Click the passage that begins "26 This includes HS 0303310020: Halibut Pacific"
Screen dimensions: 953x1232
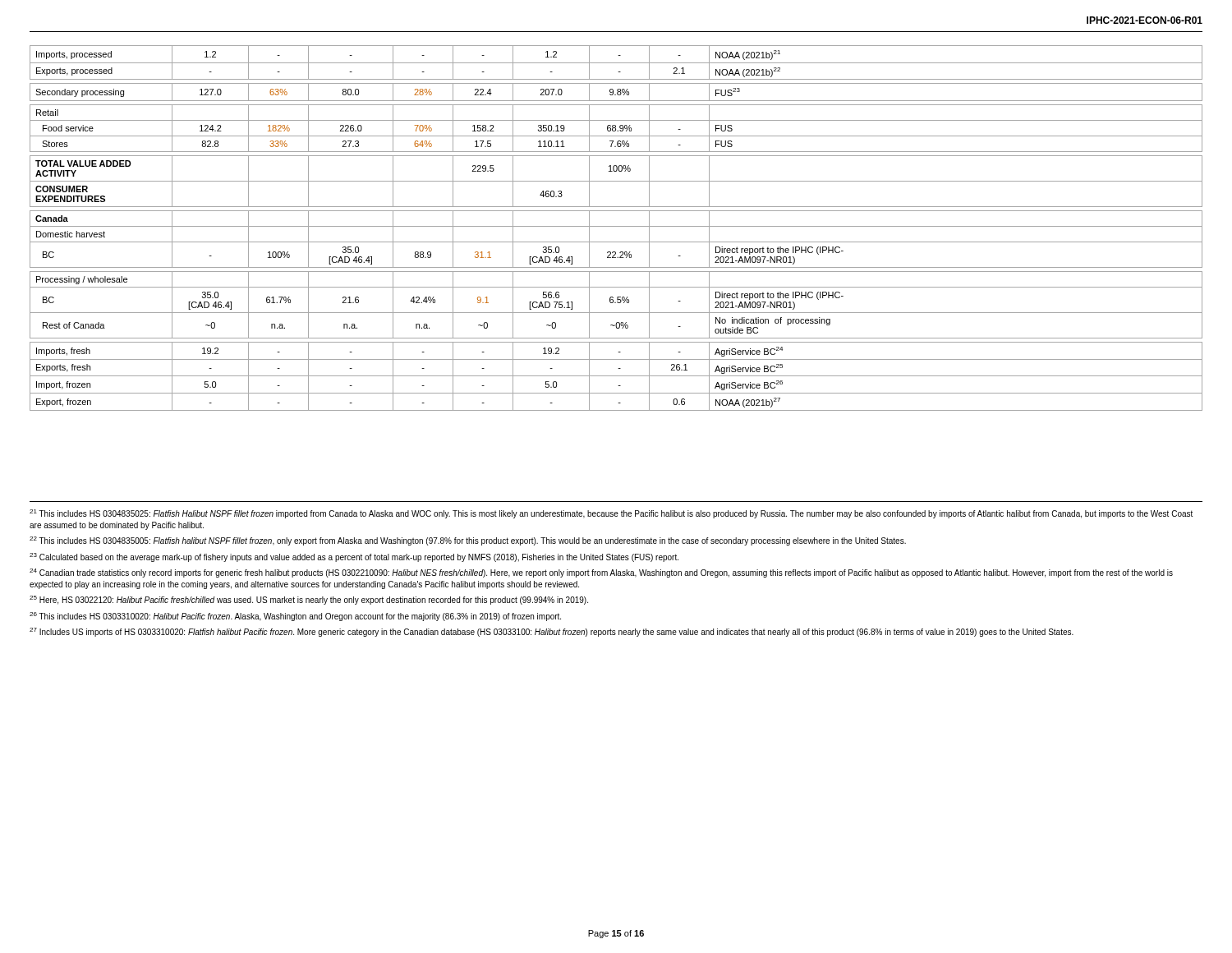[x=296, y=616]
